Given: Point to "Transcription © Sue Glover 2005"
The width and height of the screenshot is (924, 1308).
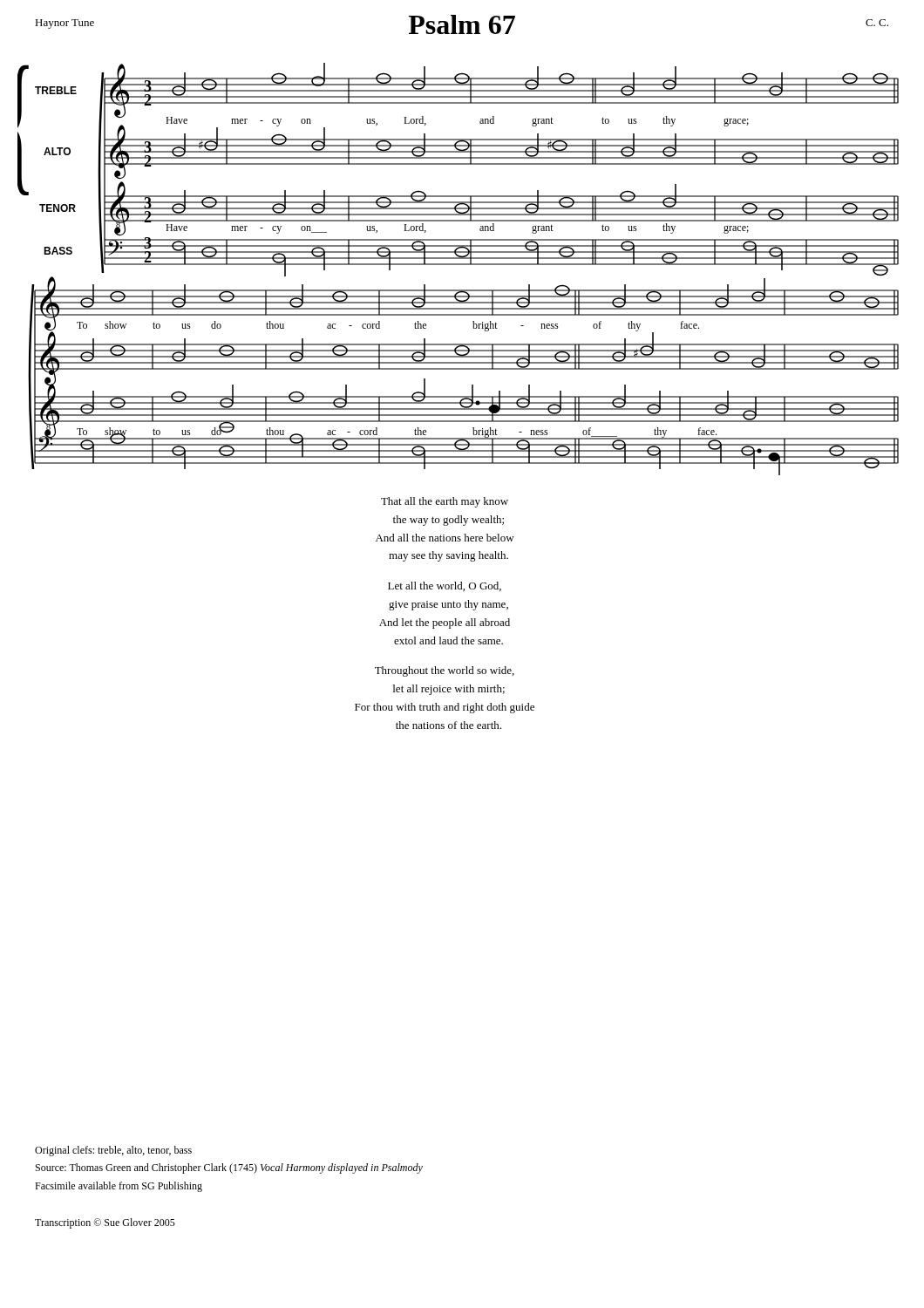Looking at the screenshot, I should [x=105, y=1223].
